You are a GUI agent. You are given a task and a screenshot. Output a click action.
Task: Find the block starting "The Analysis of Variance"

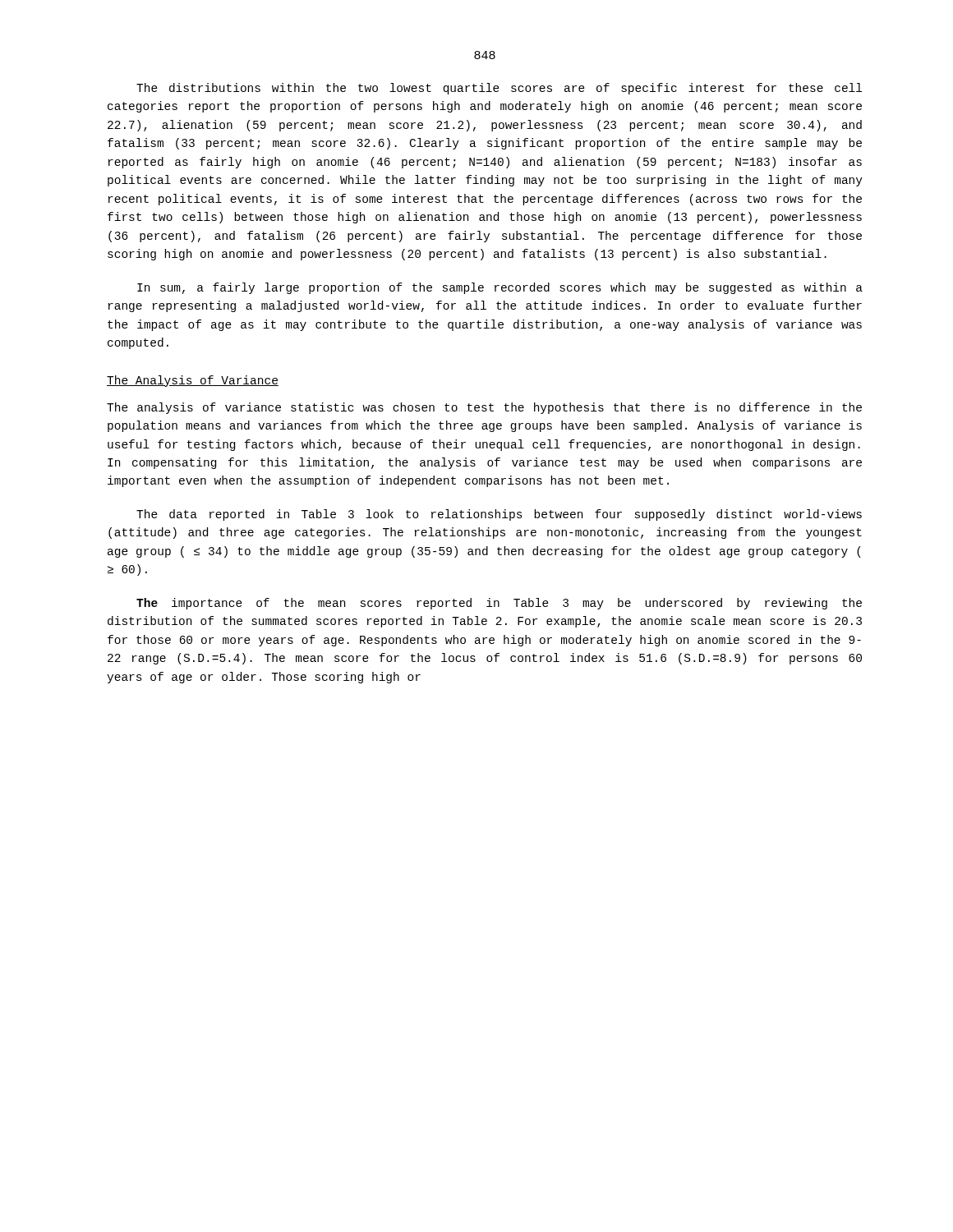pos(193,381)
